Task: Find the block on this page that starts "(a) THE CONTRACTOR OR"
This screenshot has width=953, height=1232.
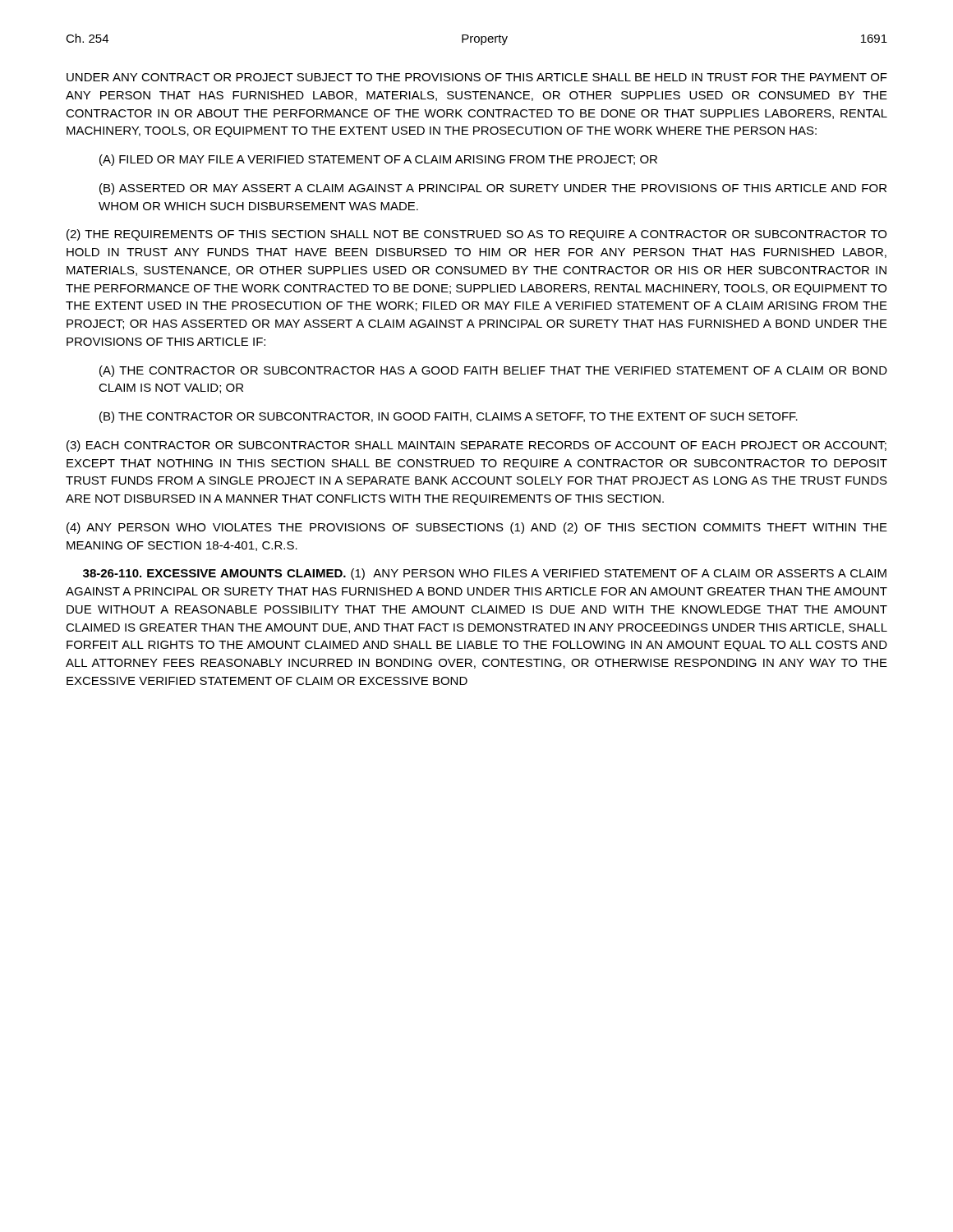Action: (493, 379)
